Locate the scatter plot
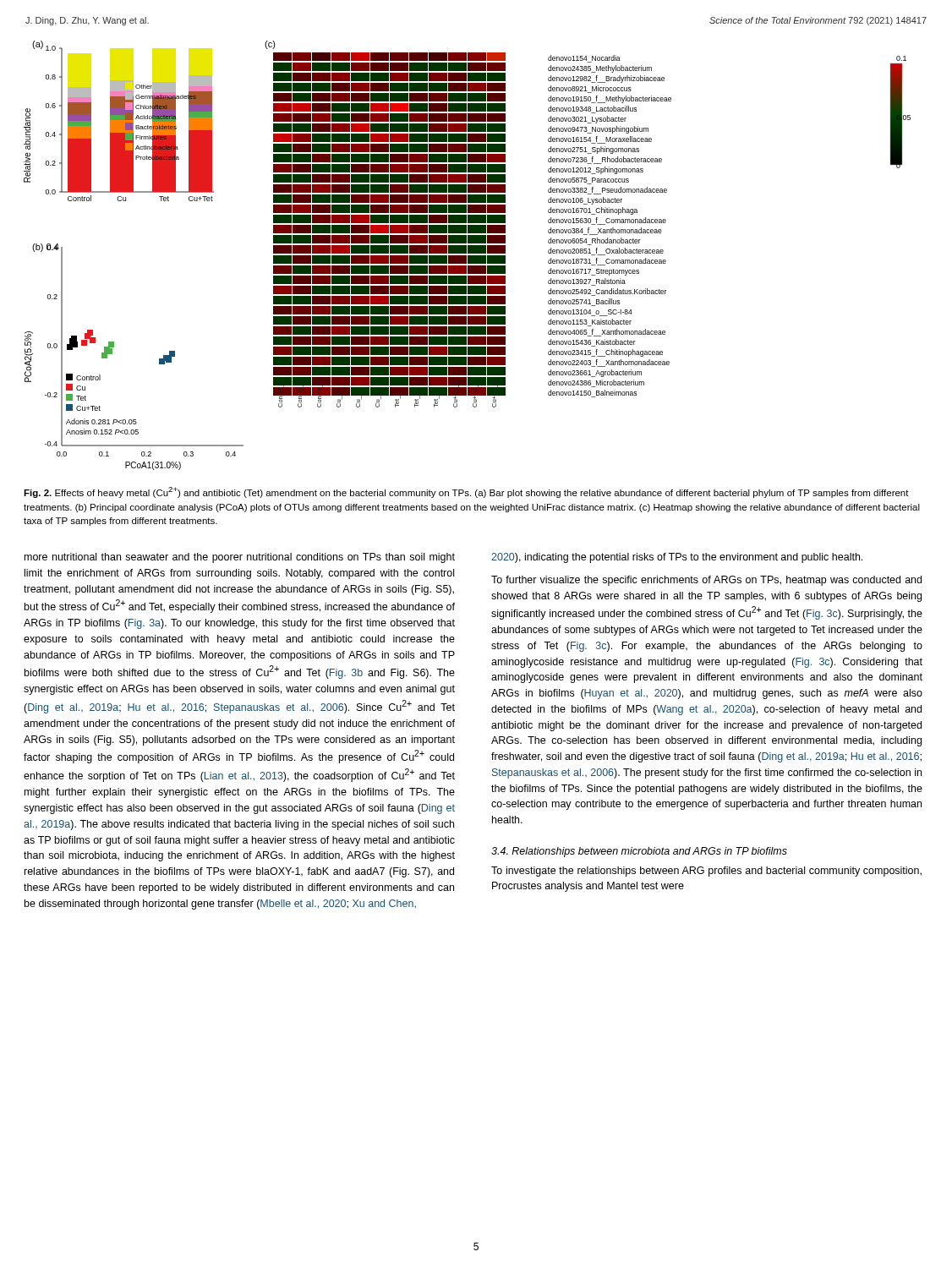Viewport: 952px width, 1268px height. click(138, 359)
